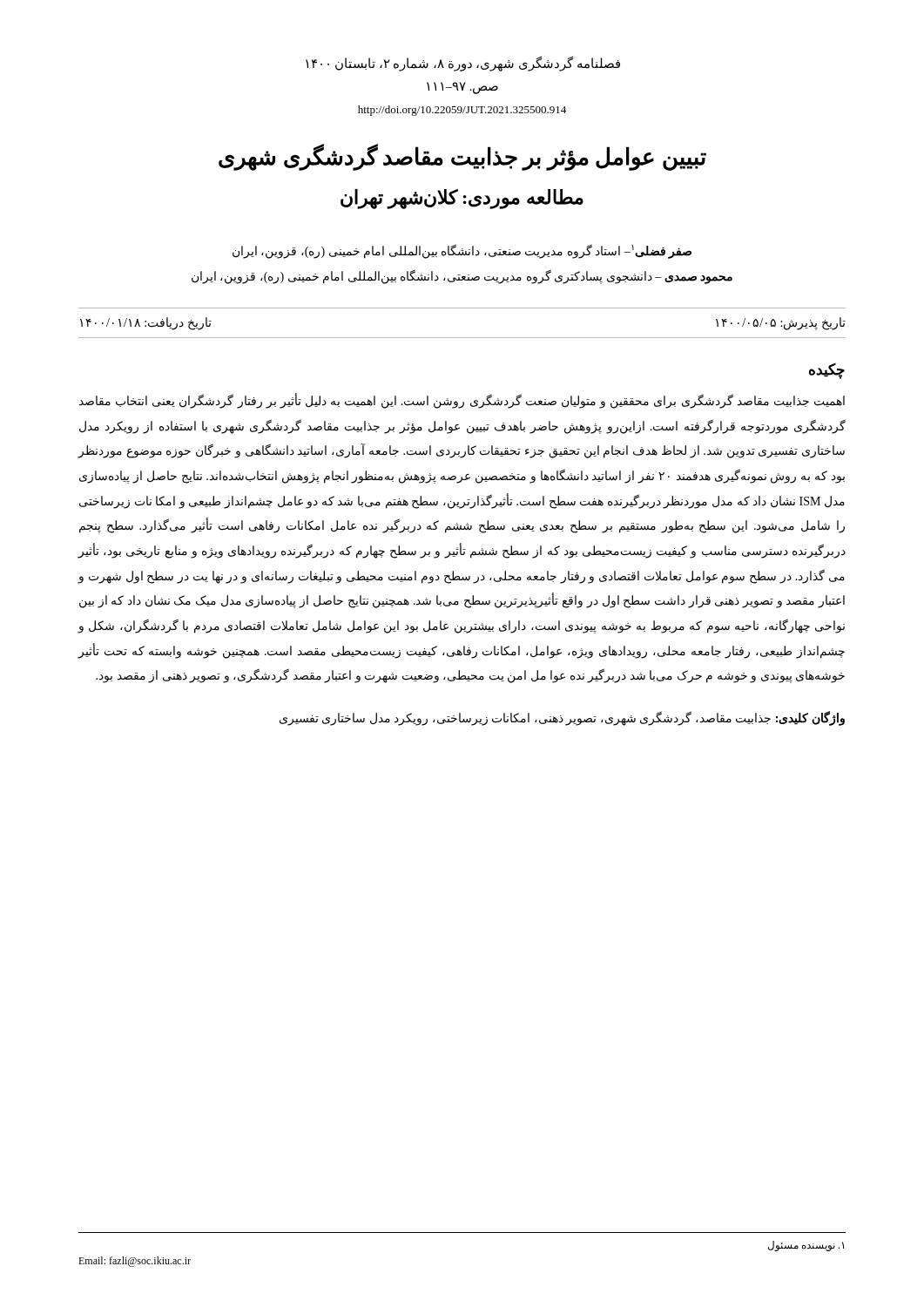This screenshot has width=924, height=1307.
Task: Locate the footnote
Action: tap(462, 1253)
